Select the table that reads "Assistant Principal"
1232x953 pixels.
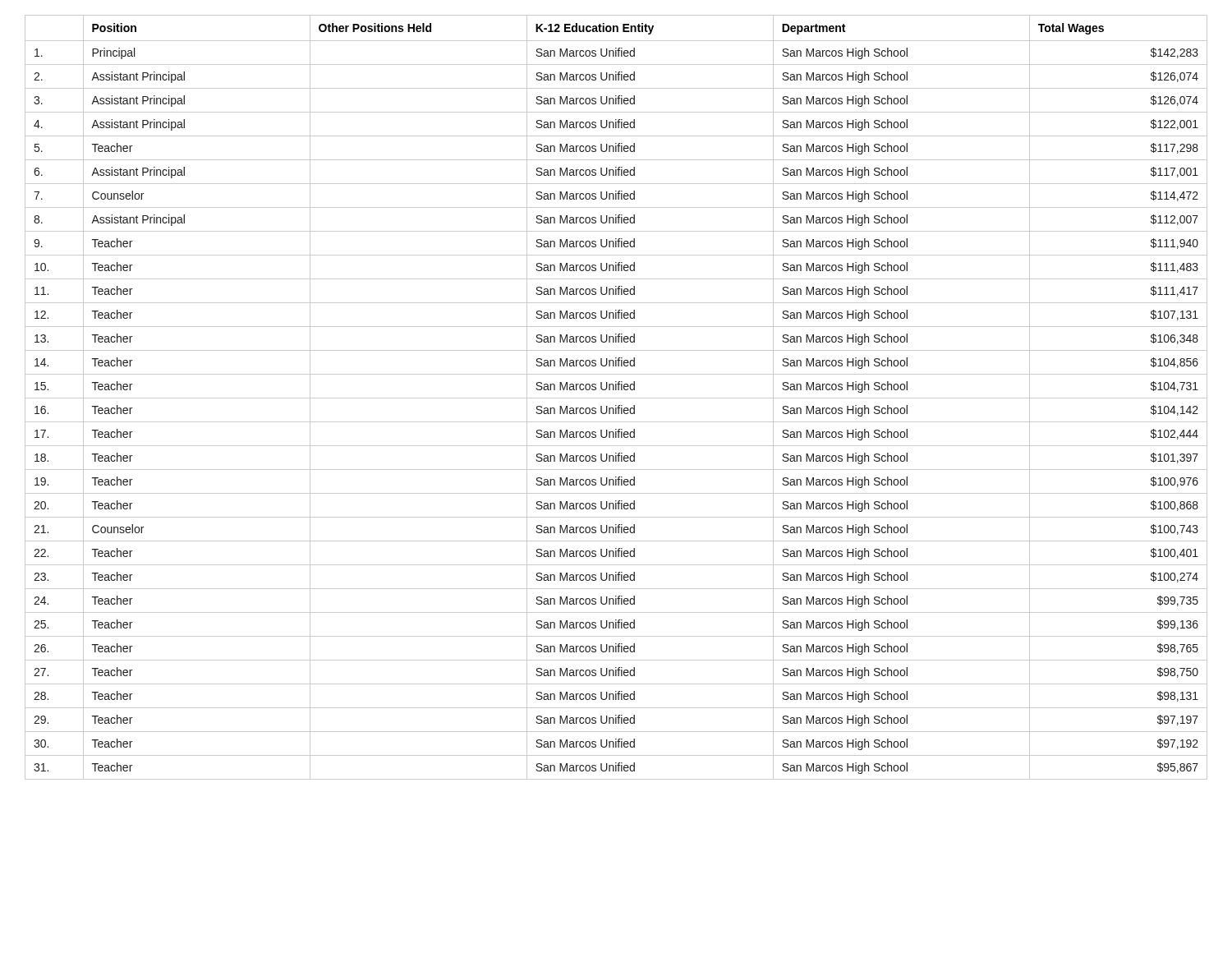[x=616, y=397]
